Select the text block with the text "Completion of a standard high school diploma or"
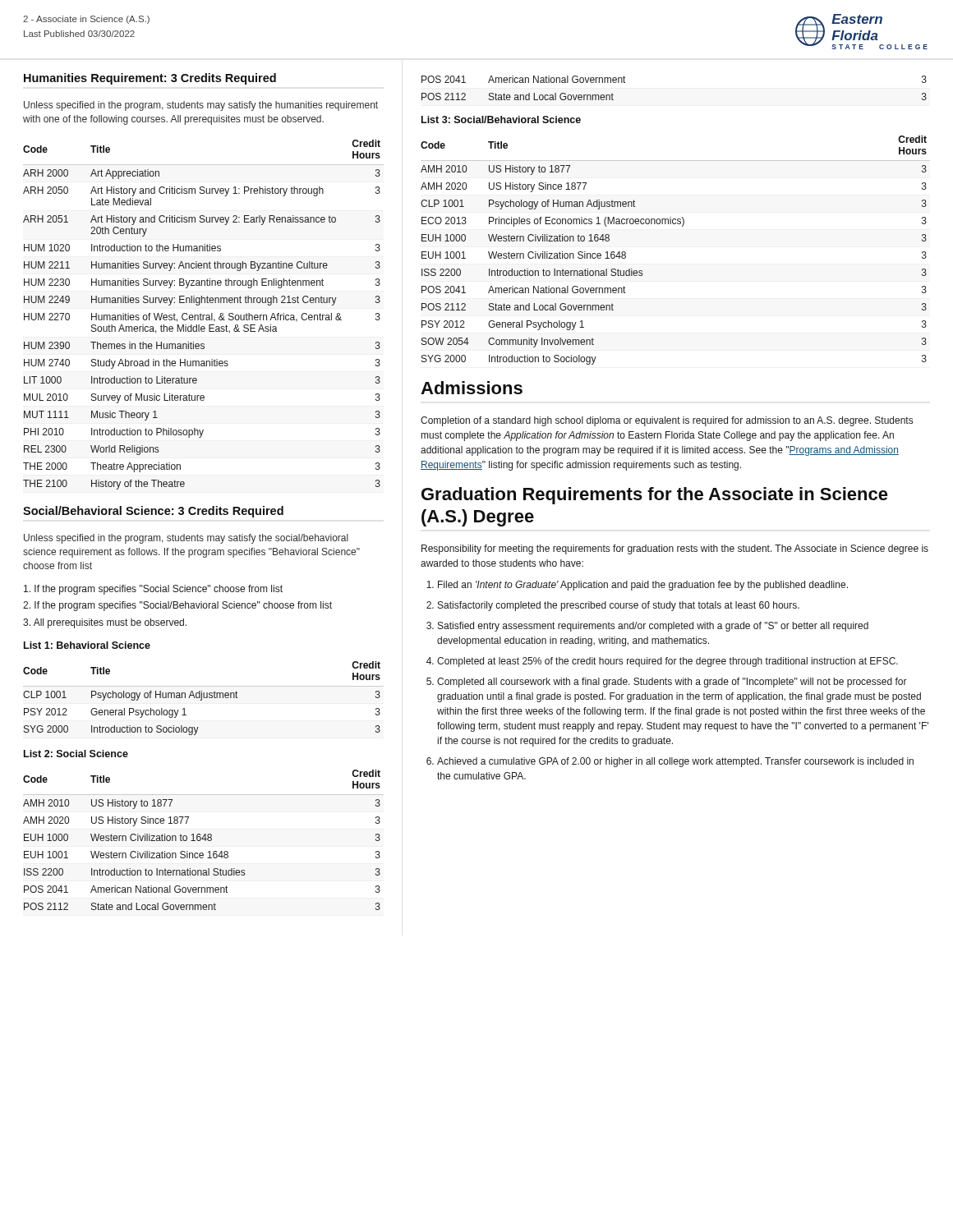The width and height of the screenshot is (953, 1232). [x=667, y=443]
